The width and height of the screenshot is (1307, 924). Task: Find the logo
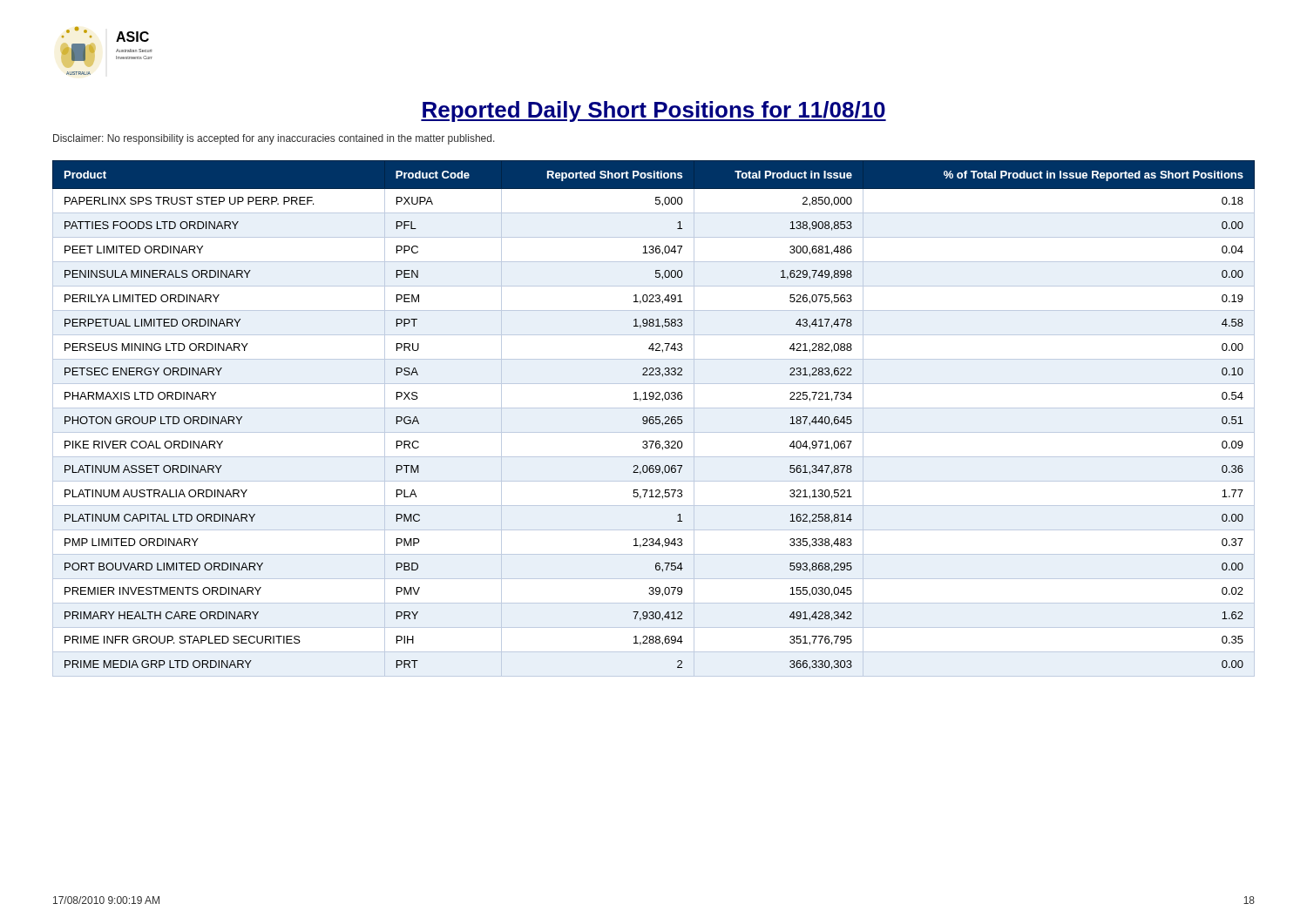[654, 45]
